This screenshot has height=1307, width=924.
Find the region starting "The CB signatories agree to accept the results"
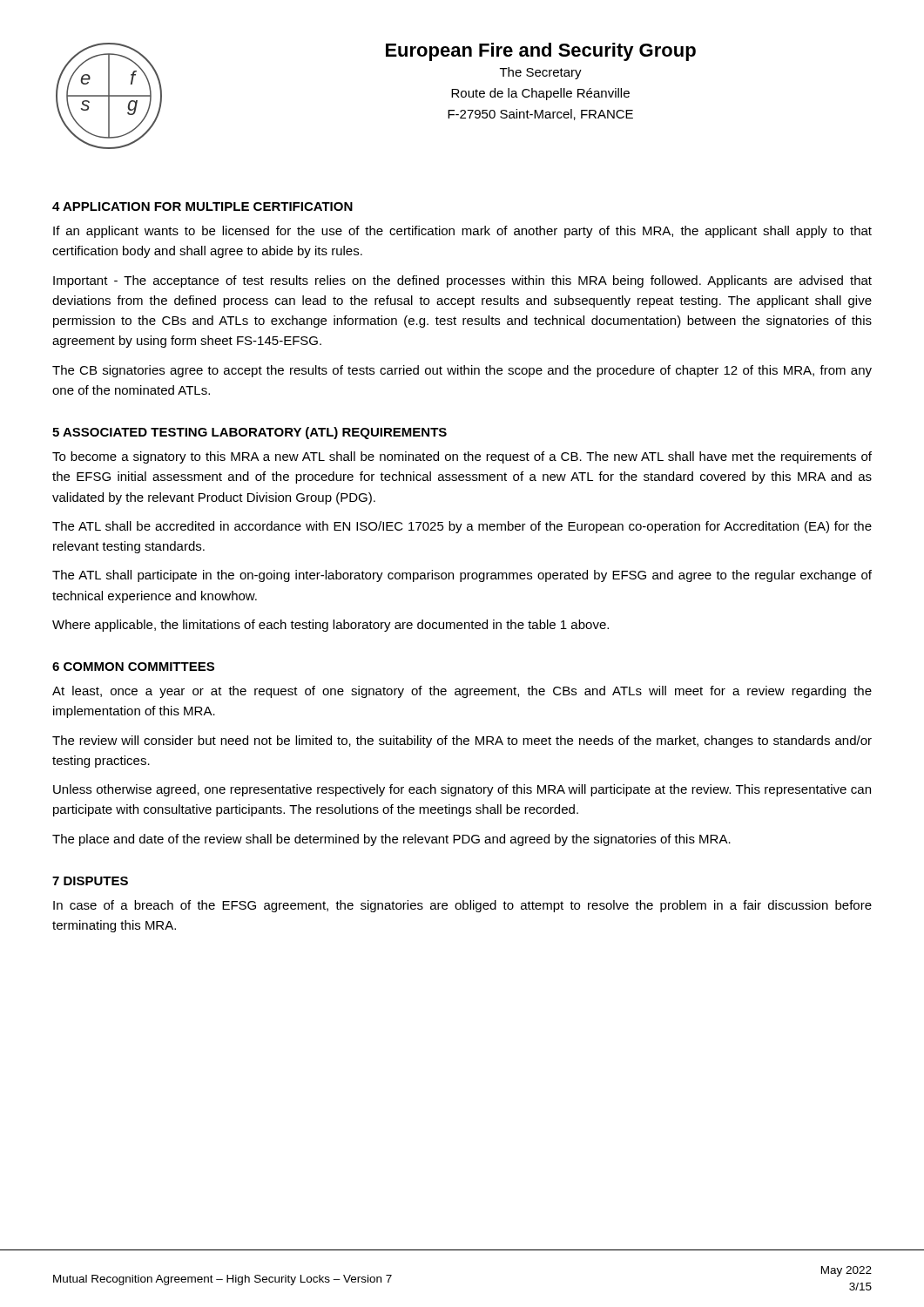[x=462, y=380]
